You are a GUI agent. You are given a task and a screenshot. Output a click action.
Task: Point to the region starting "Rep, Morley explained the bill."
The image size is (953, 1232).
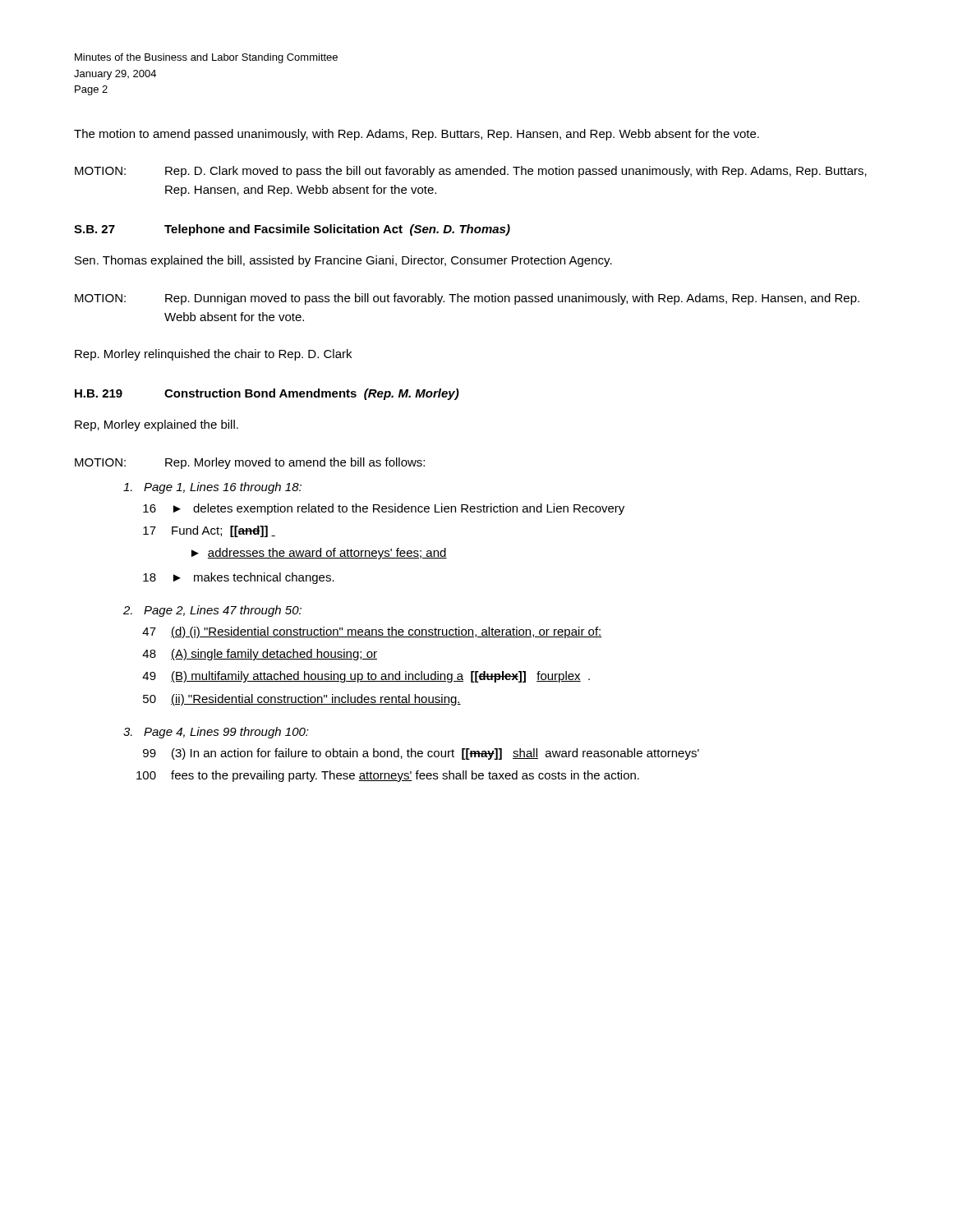[156, 424]
